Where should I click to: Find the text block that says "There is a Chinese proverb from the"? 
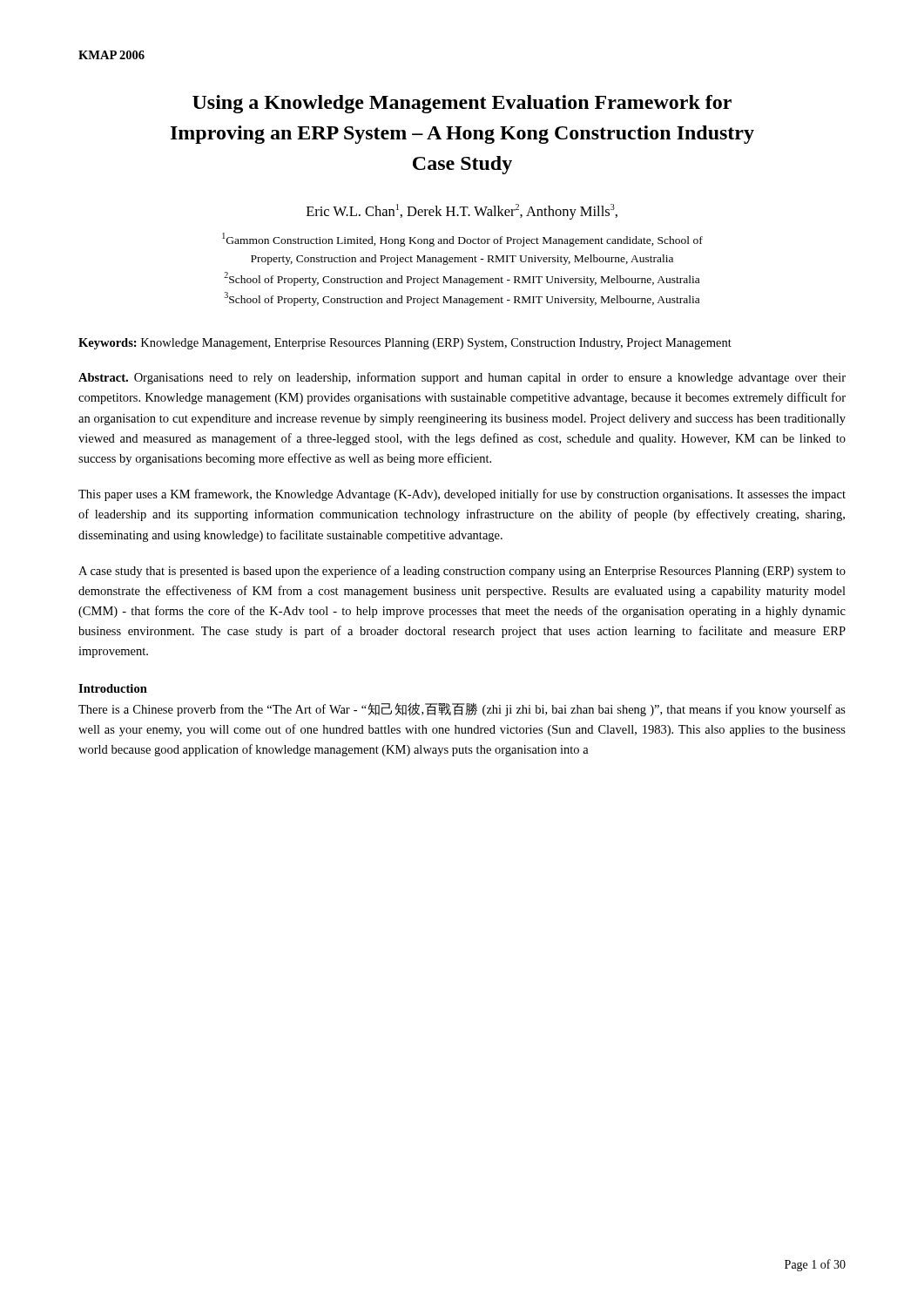point(462,729)
